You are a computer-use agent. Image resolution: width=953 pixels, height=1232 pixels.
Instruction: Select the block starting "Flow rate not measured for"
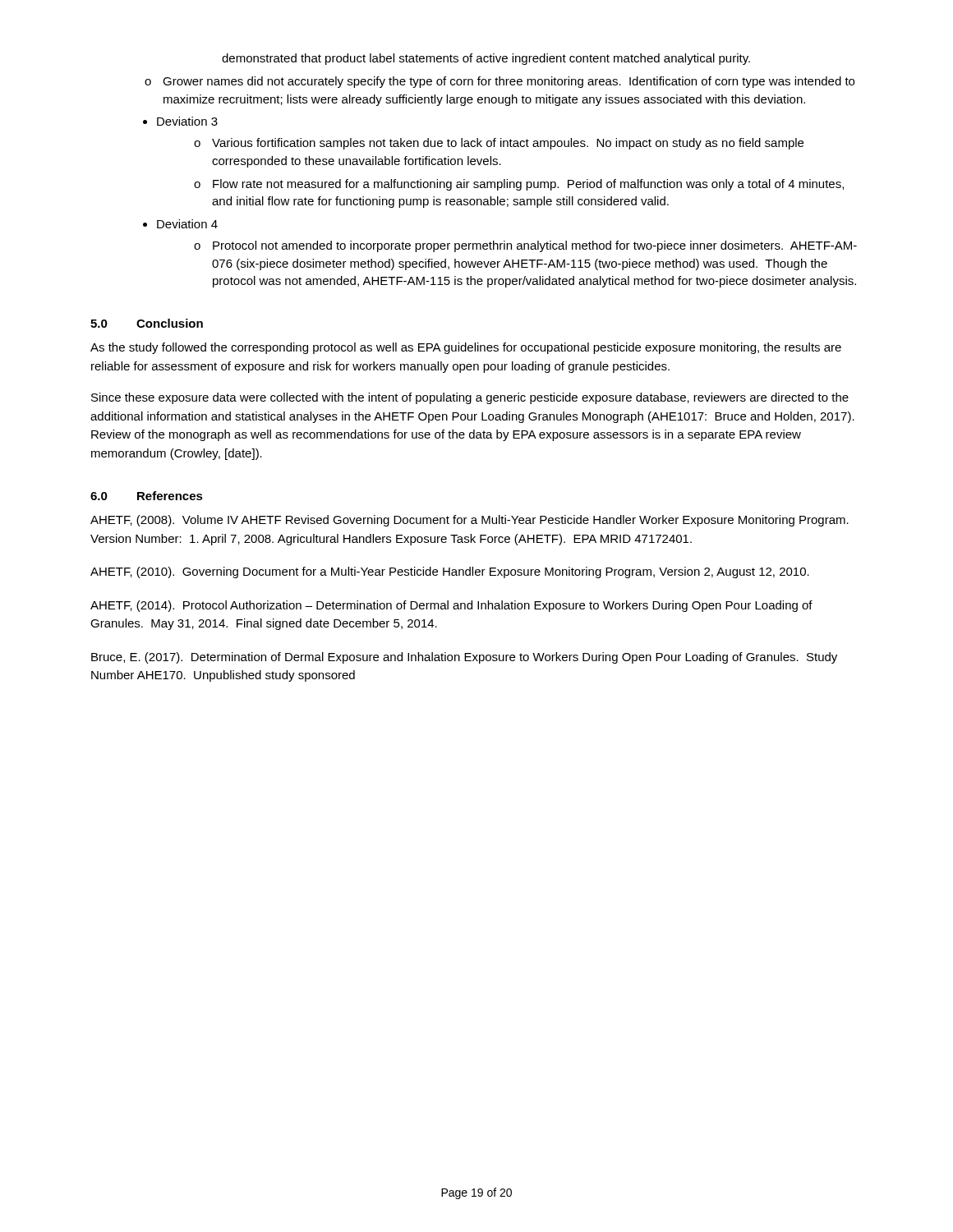tap(528, 192)
